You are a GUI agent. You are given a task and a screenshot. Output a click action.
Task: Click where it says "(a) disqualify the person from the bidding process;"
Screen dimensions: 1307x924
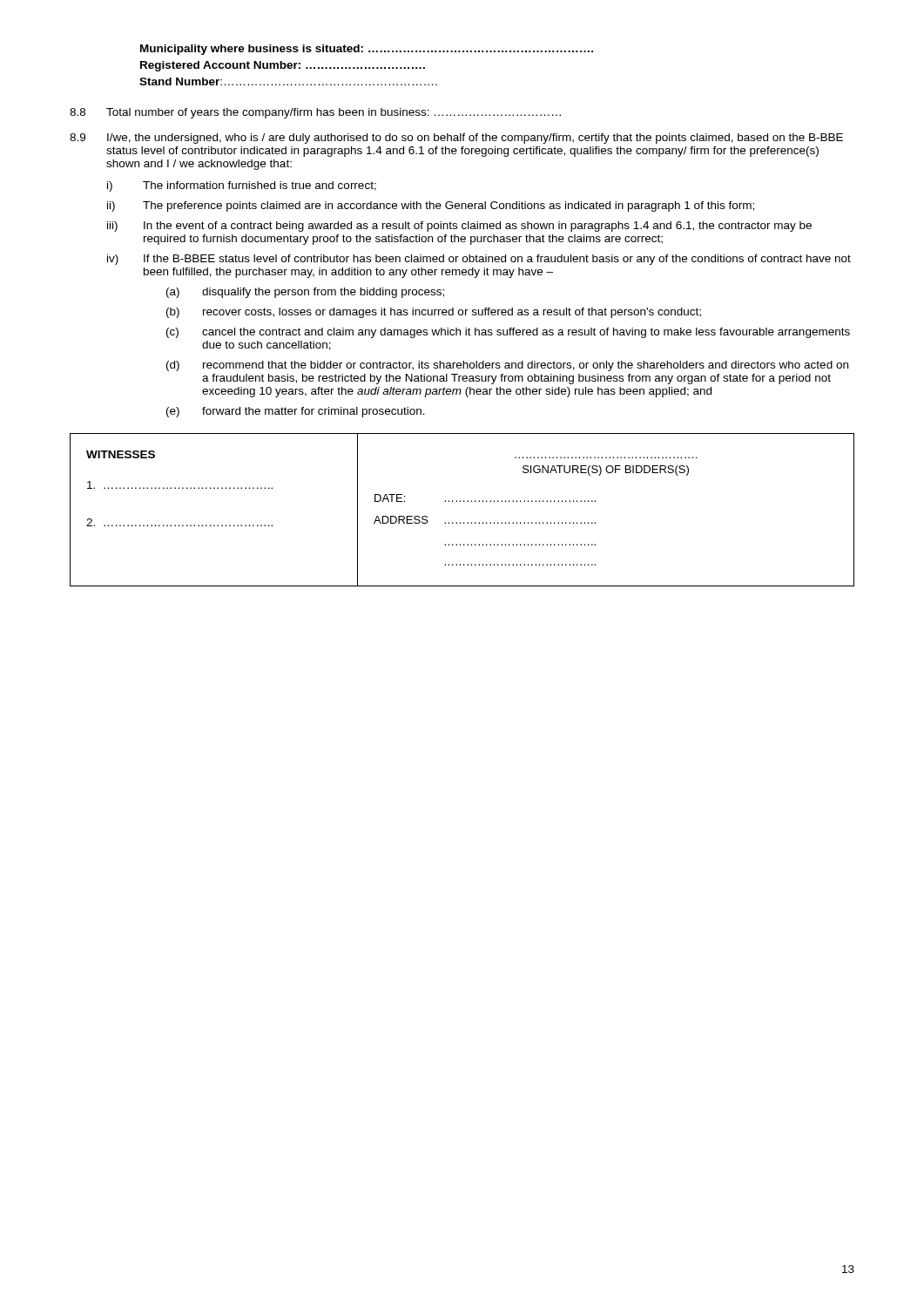(305, 293)
